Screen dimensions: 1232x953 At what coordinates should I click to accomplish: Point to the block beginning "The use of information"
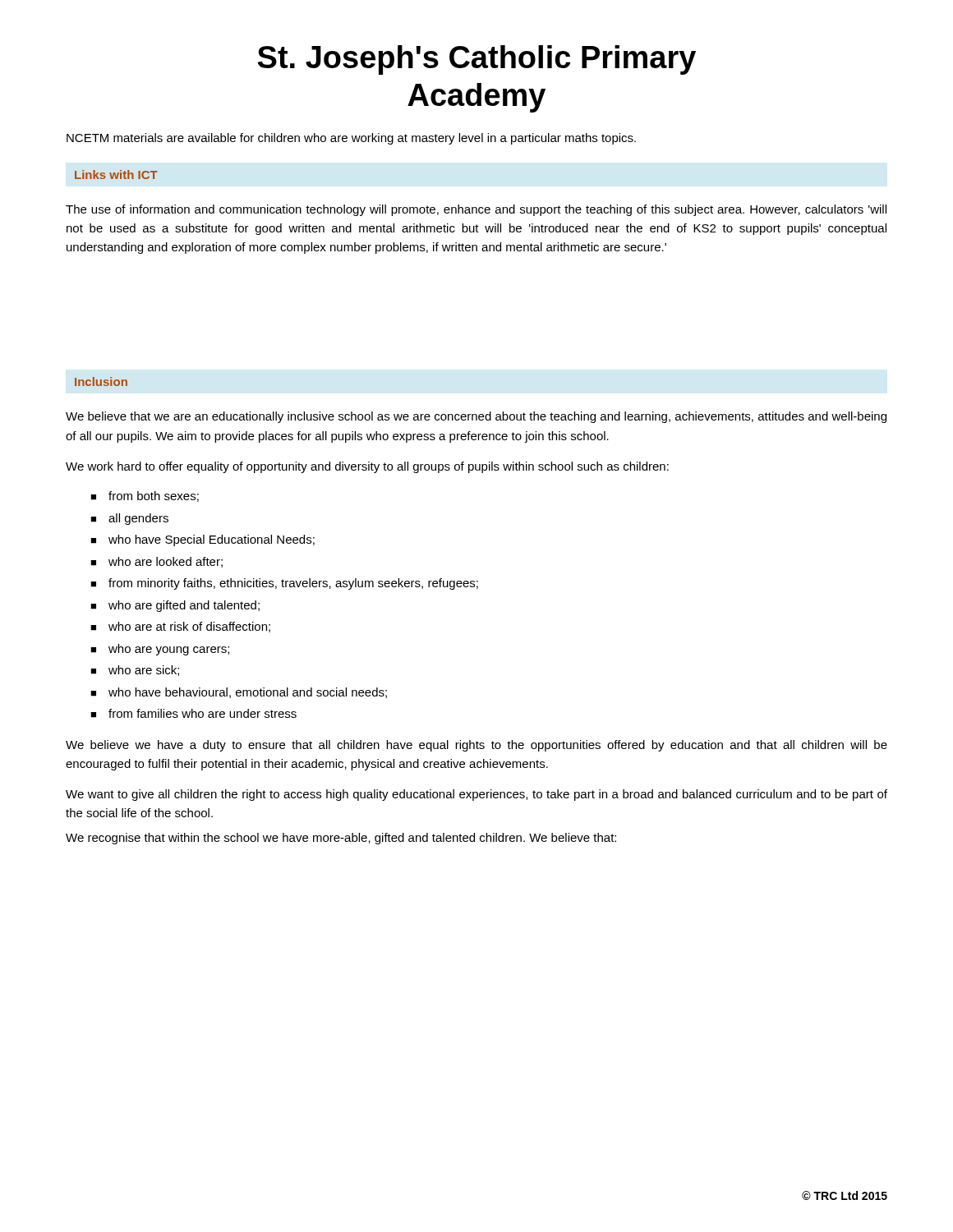[476, 228]
